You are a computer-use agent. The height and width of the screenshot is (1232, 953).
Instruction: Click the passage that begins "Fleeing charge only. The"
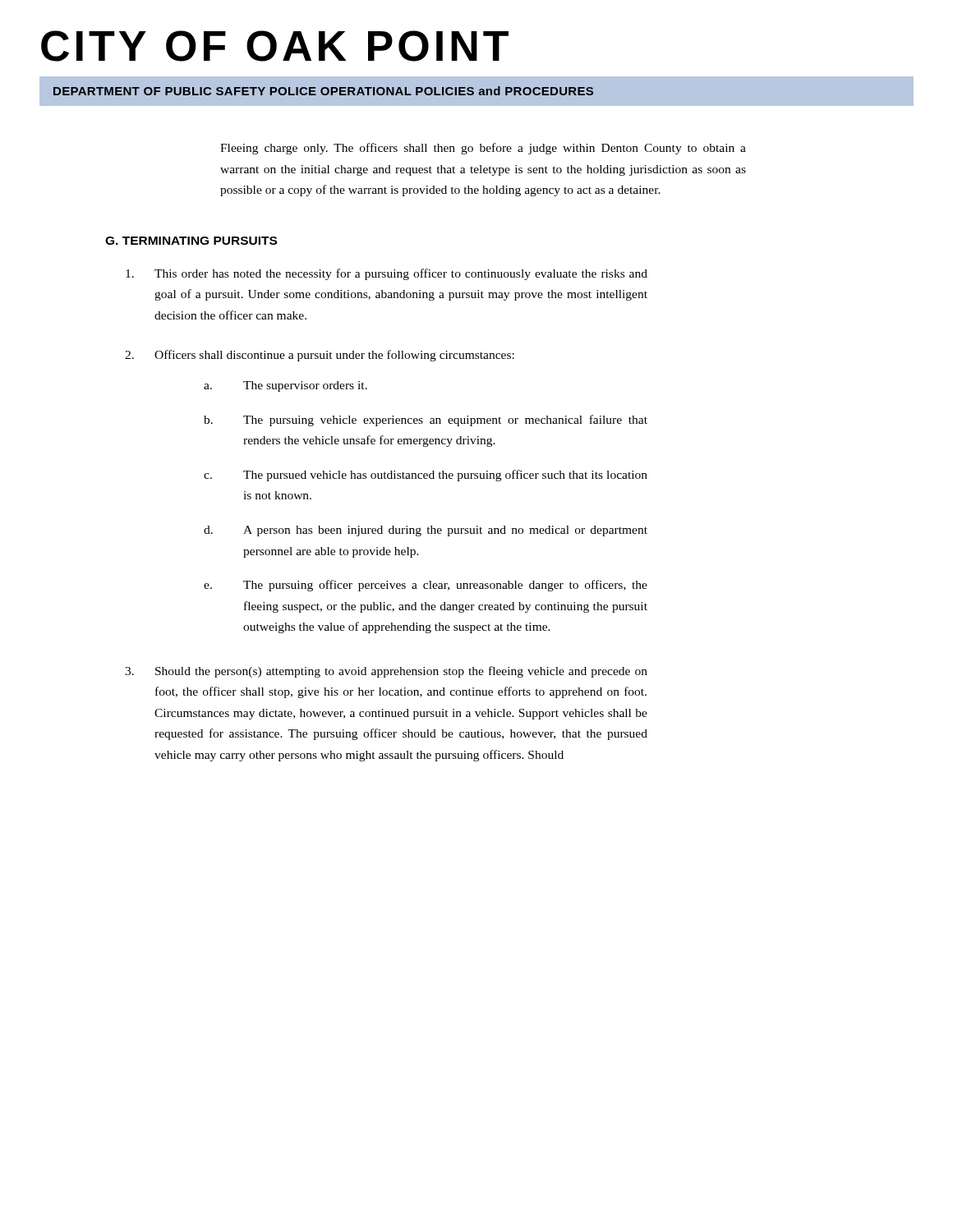[483, 169]
